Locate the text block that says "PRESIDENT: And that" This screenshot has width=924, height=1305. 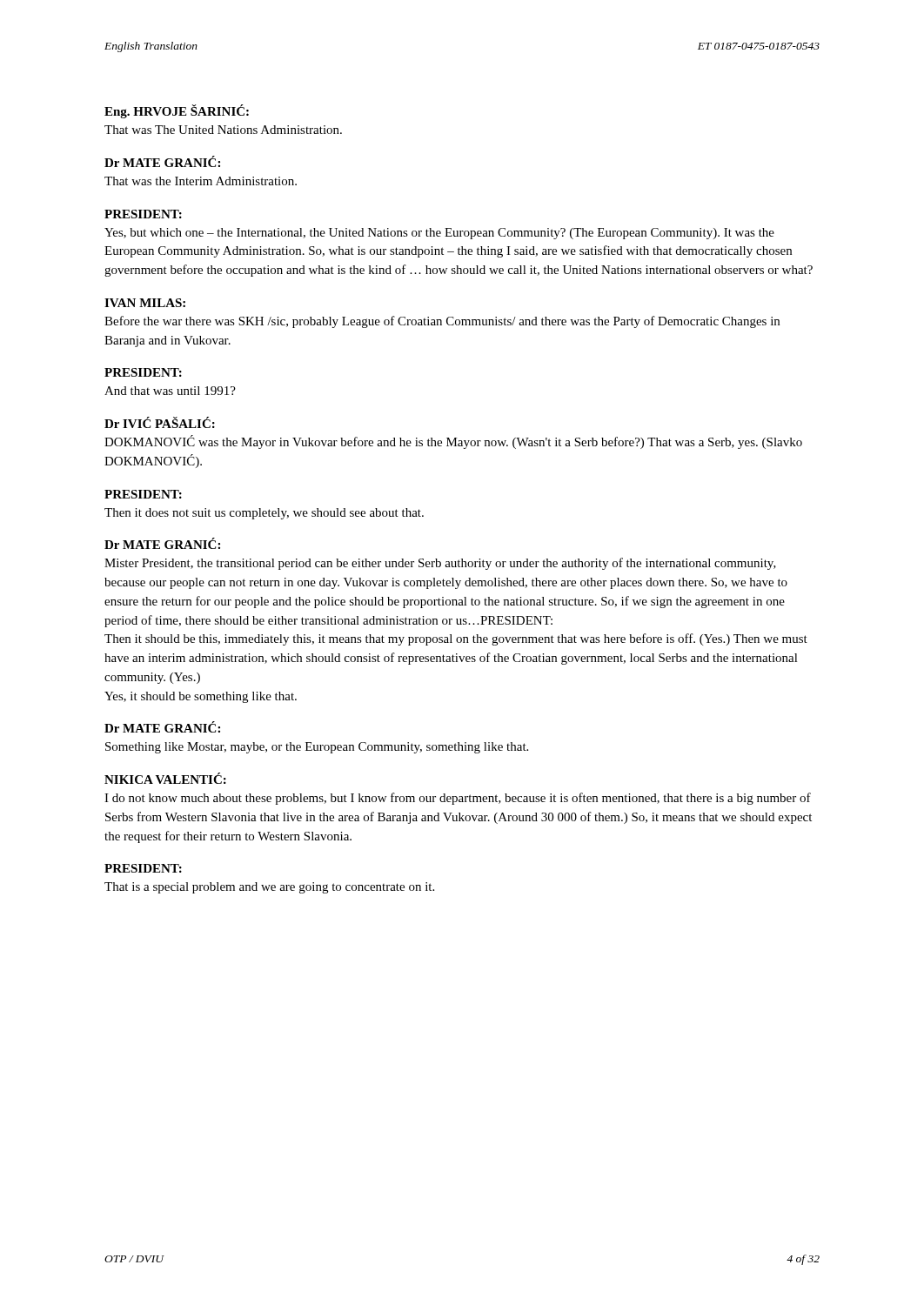coord(143,372)
